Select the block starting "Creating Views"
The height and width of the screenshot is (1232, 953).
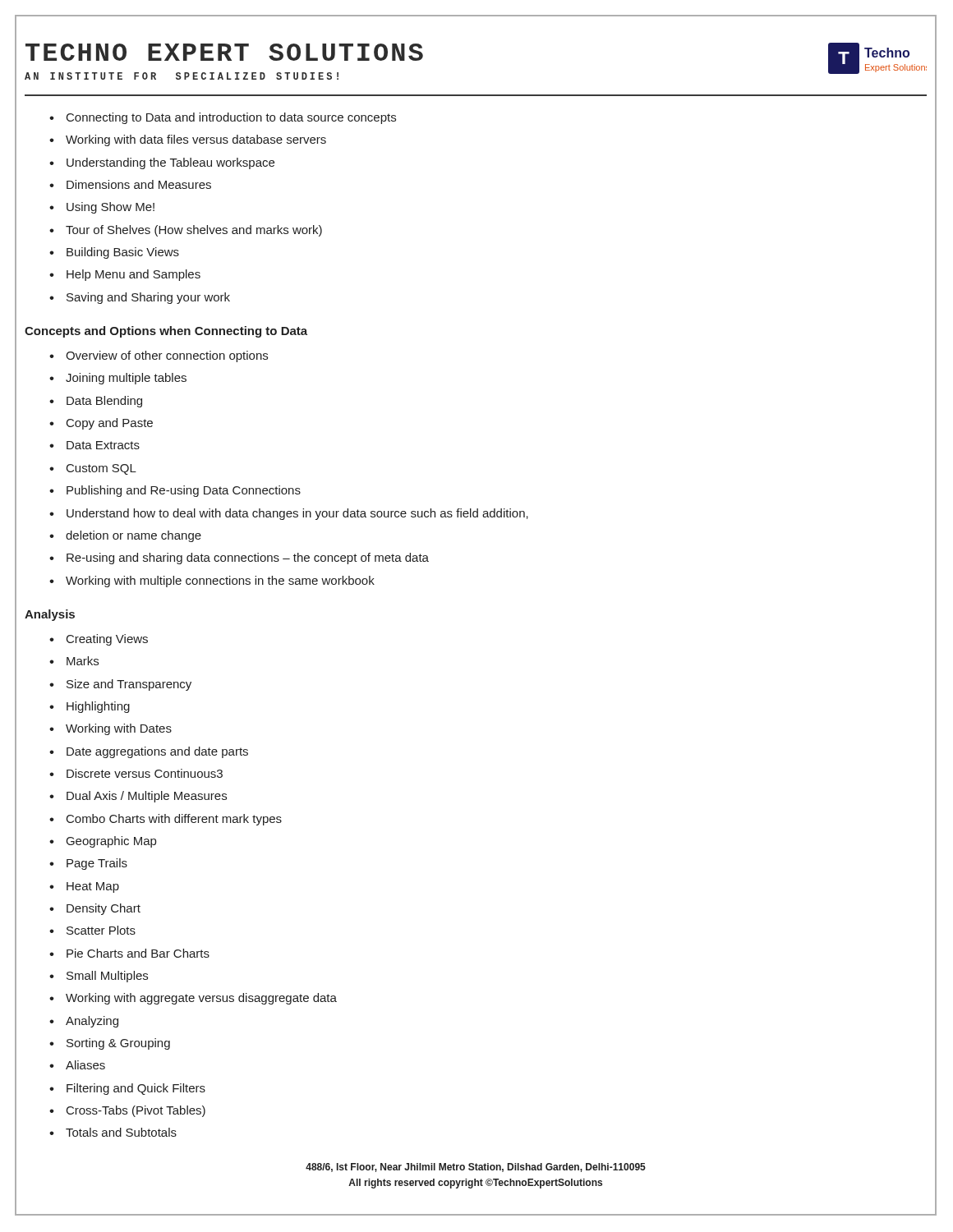[x=99, y=640]
